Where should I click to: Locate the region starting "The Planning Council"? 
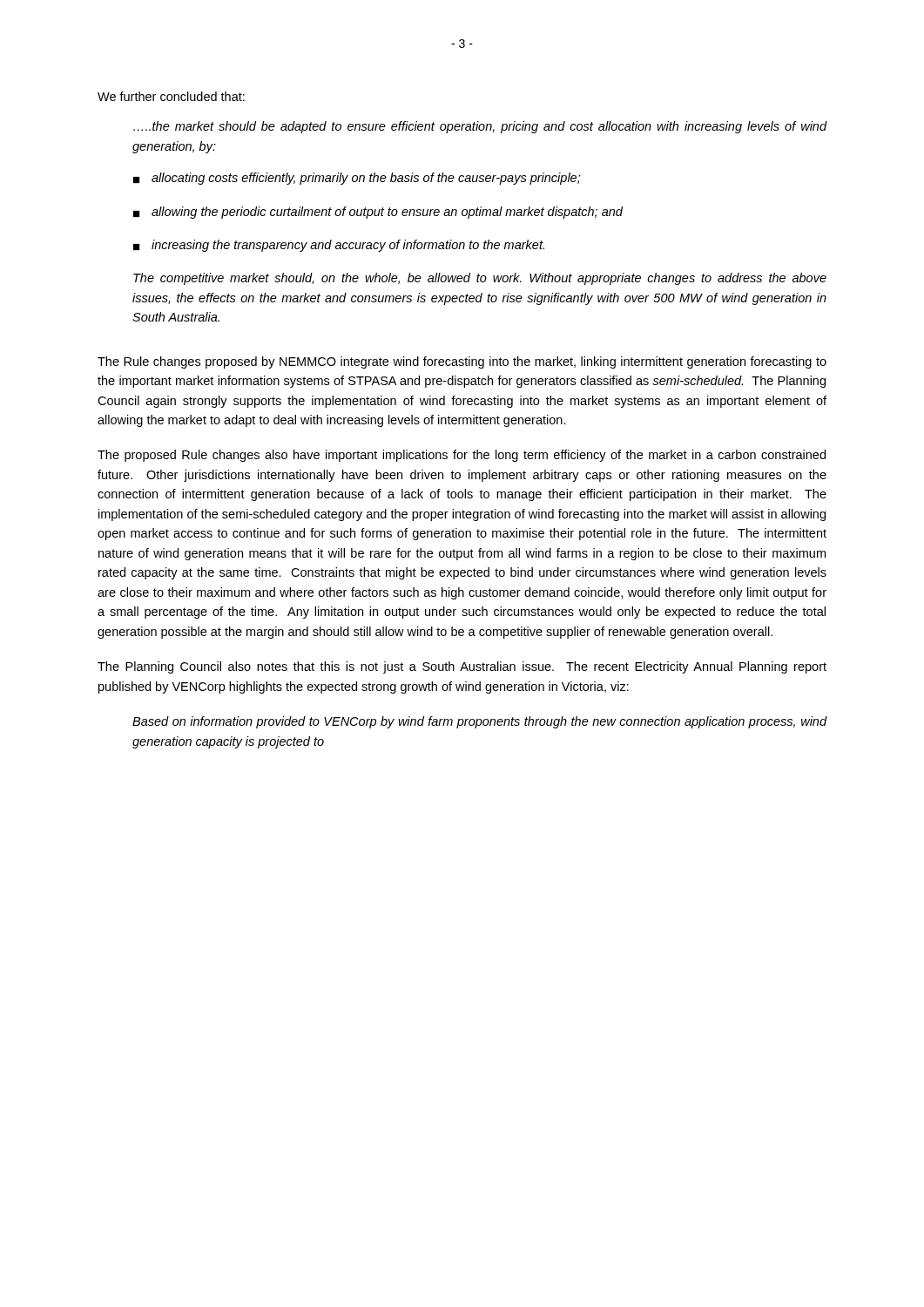462,677
